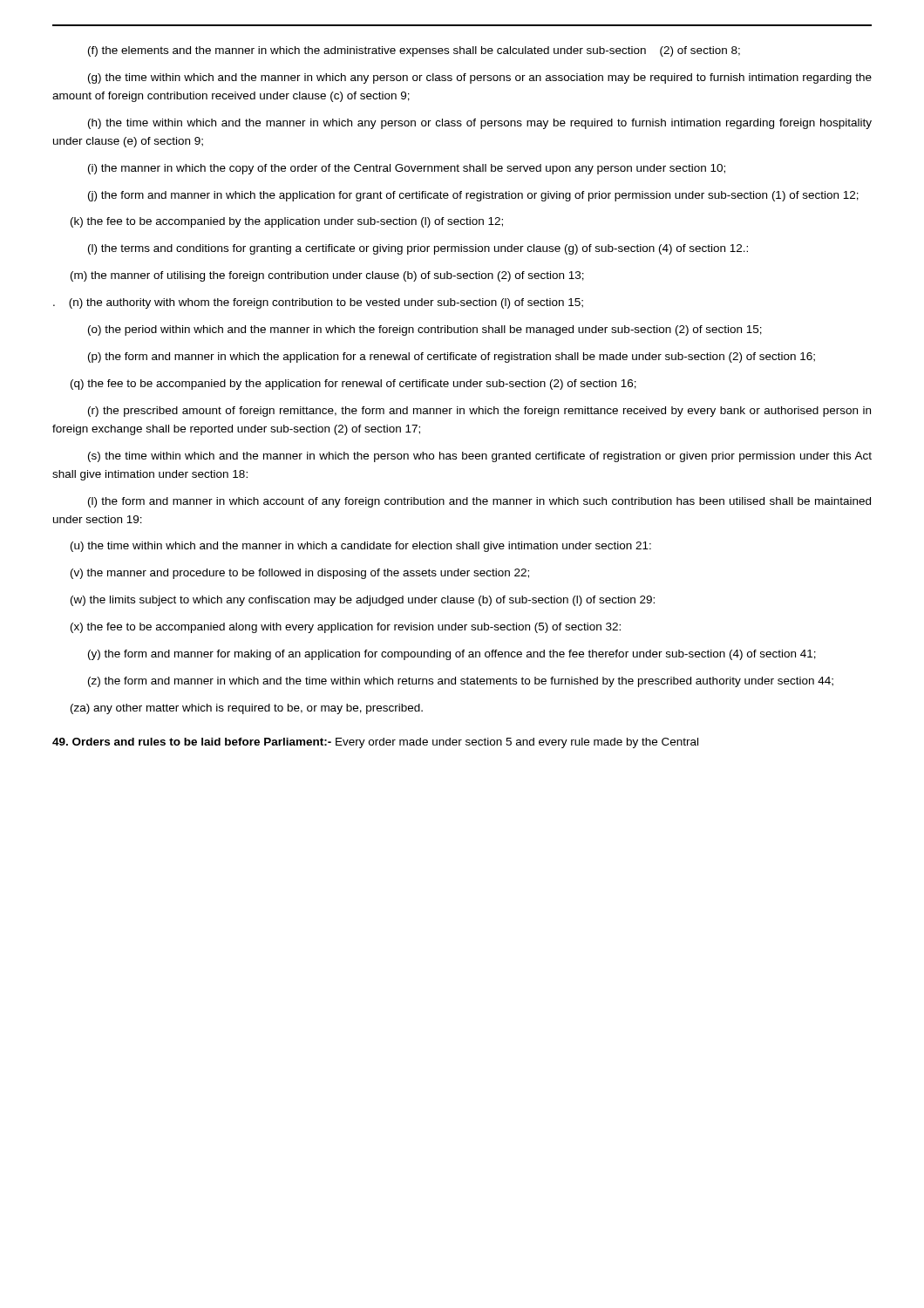Click on the list item containing "(v) the manner and procedure to be followed"

click(462, 574)
